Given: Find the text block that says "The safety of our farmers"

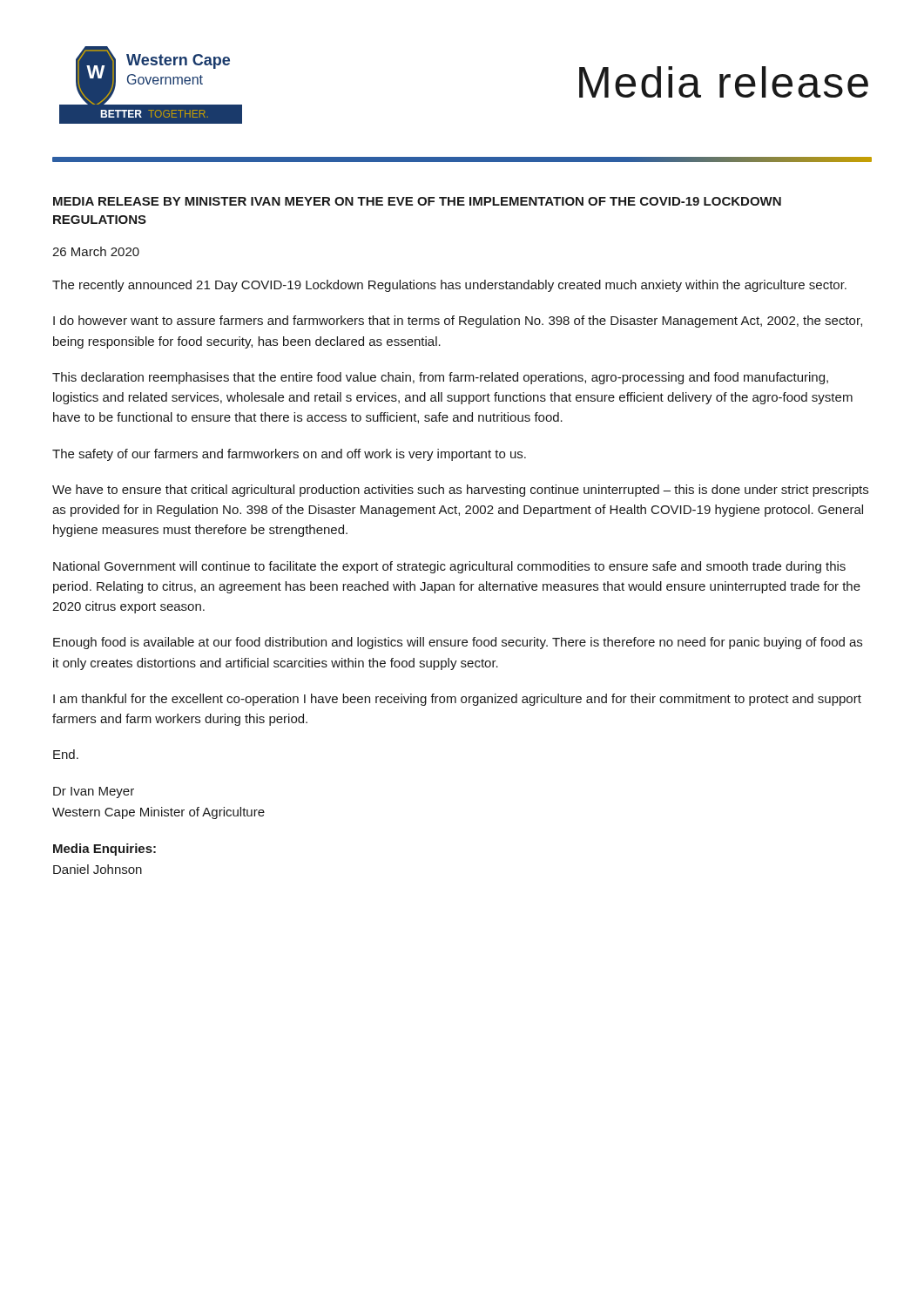Looking at the screenshot, I should click(x=290, y=453).
